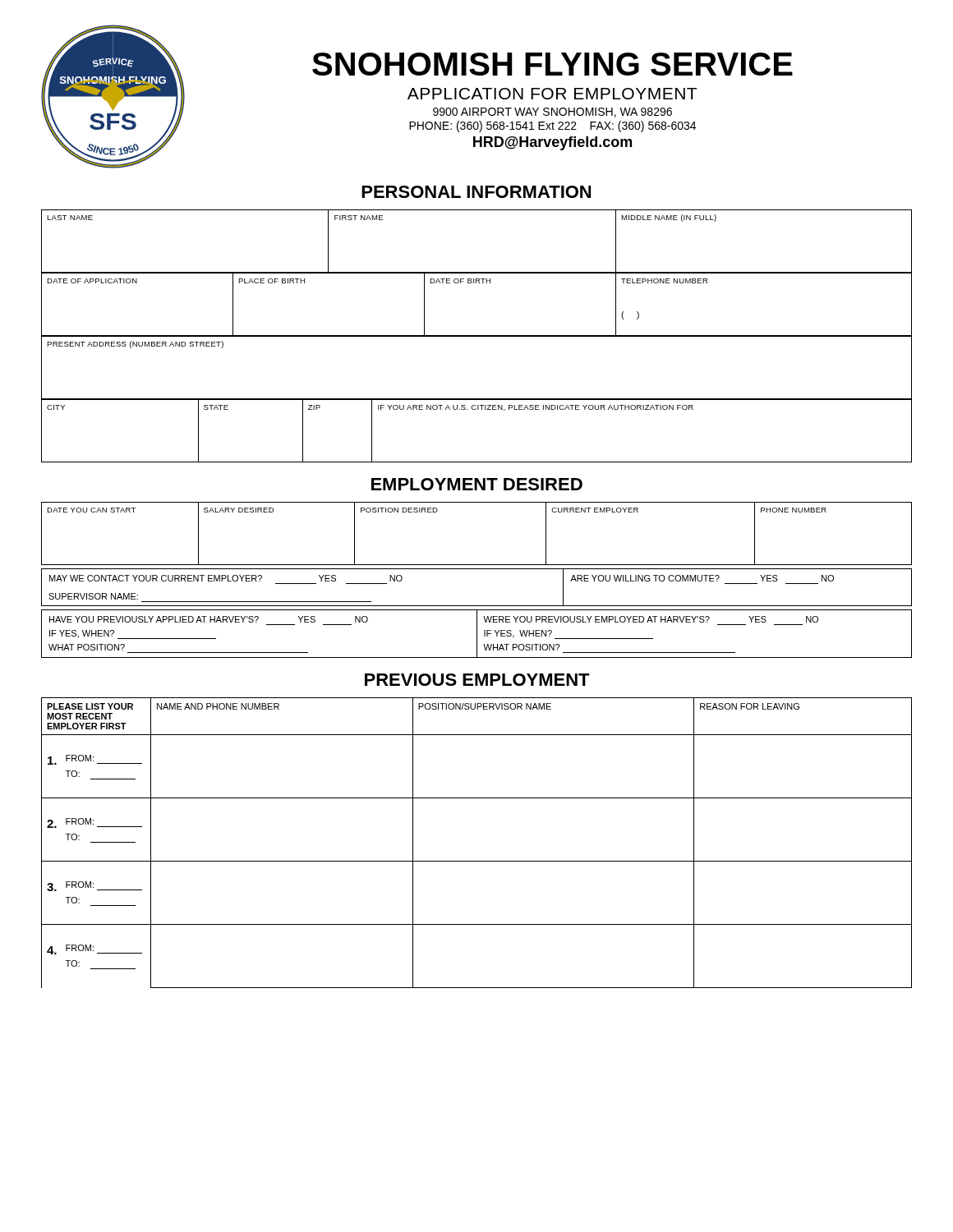
Task: Select the table that reads "REASON FOR LEAVING"
Action: (476, 843)
